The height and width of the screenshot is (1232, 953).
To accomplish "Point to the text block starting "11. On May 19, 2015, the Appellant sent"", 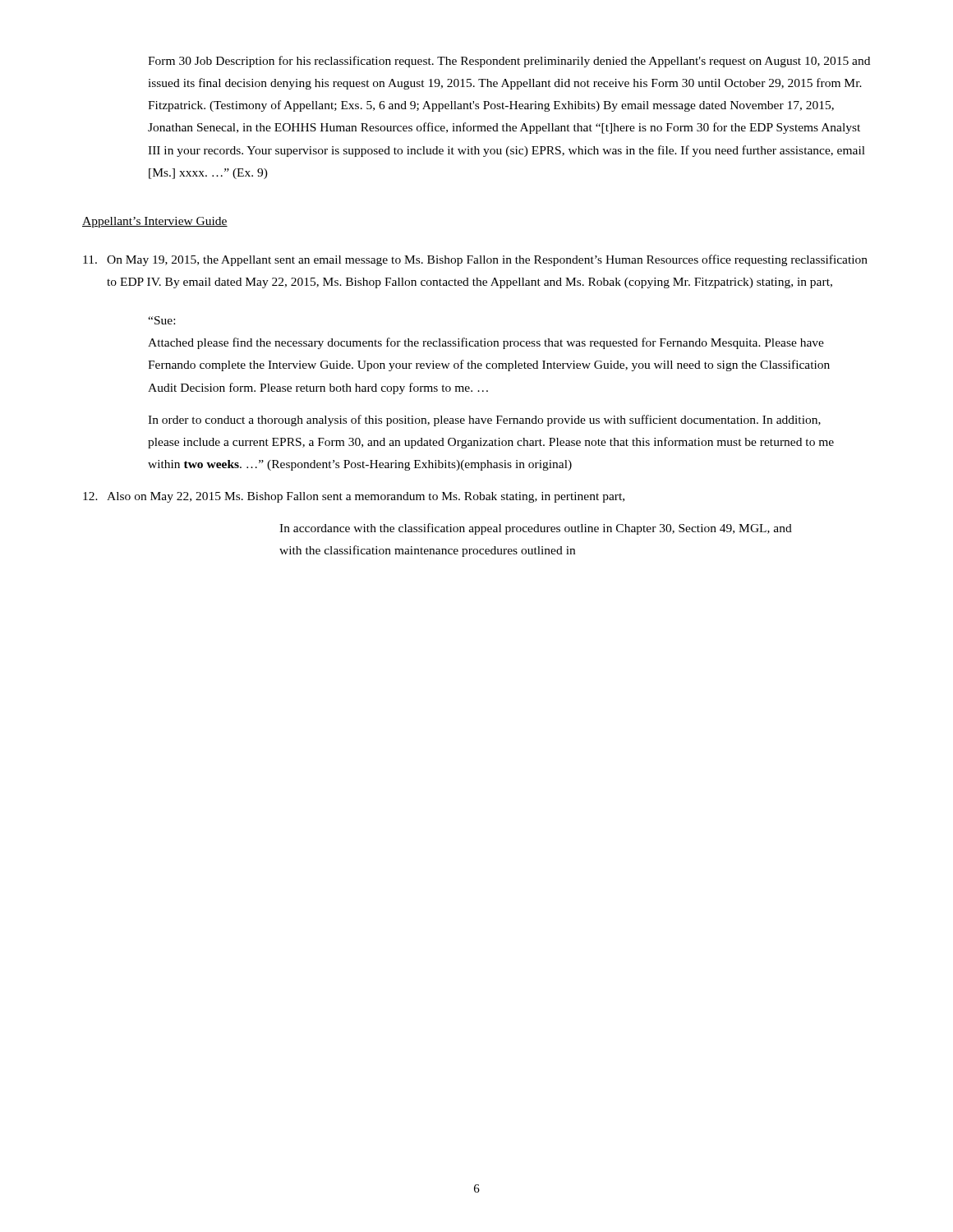I will click(x=476, y=275).
